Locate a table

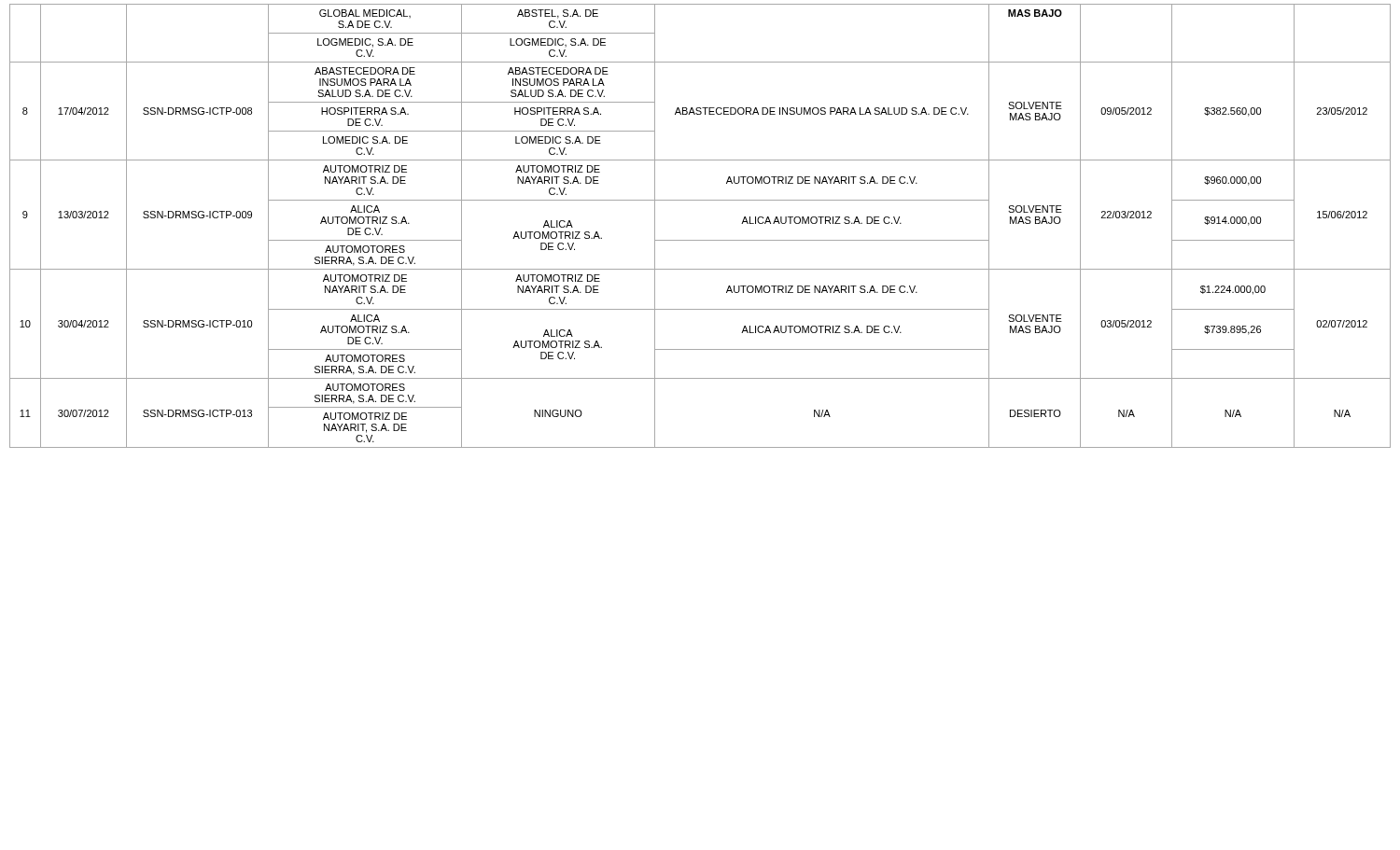(x=700, y=226)
